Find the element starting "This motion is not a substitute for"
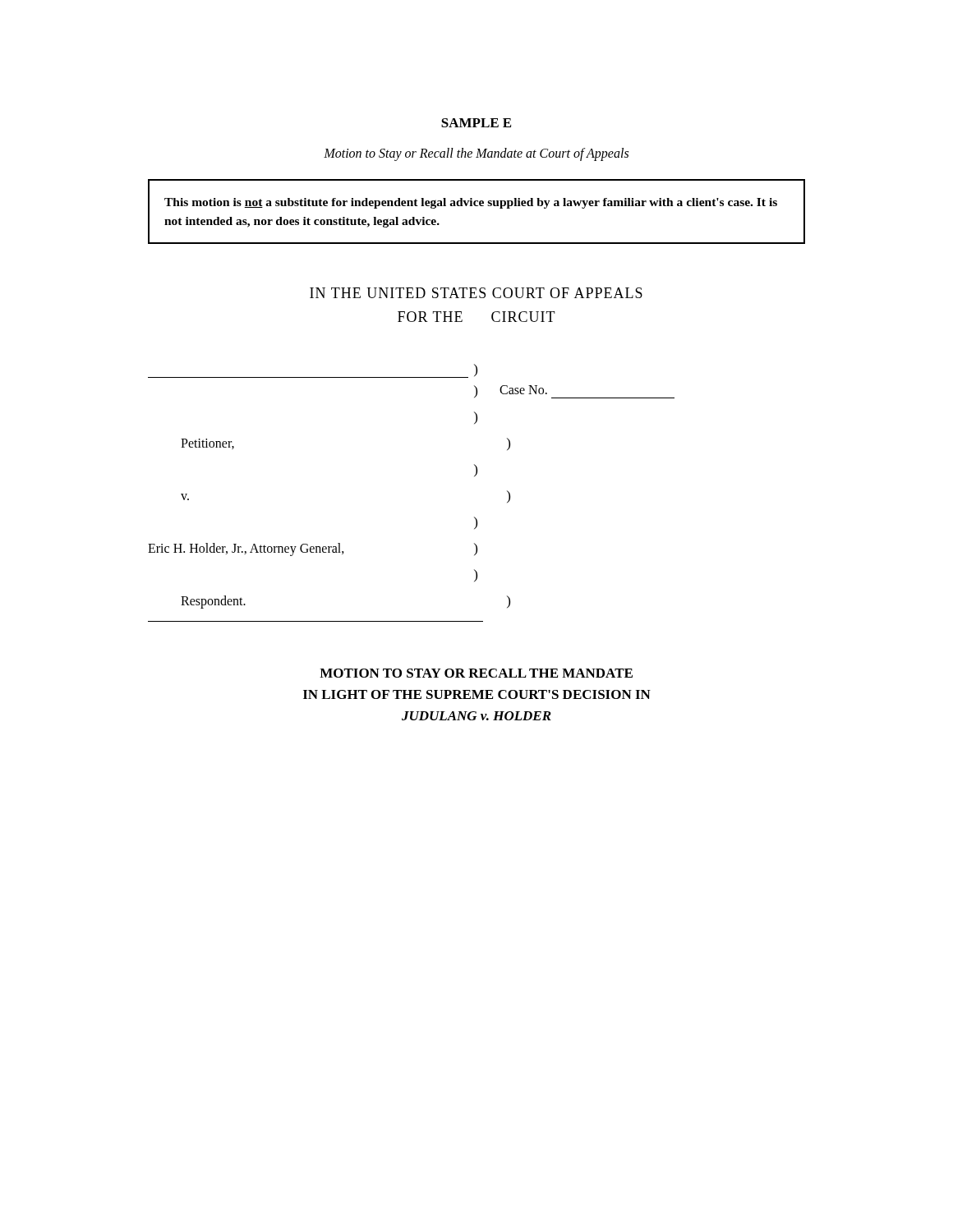The image size is (953, 1232). (x=471, y=211)
